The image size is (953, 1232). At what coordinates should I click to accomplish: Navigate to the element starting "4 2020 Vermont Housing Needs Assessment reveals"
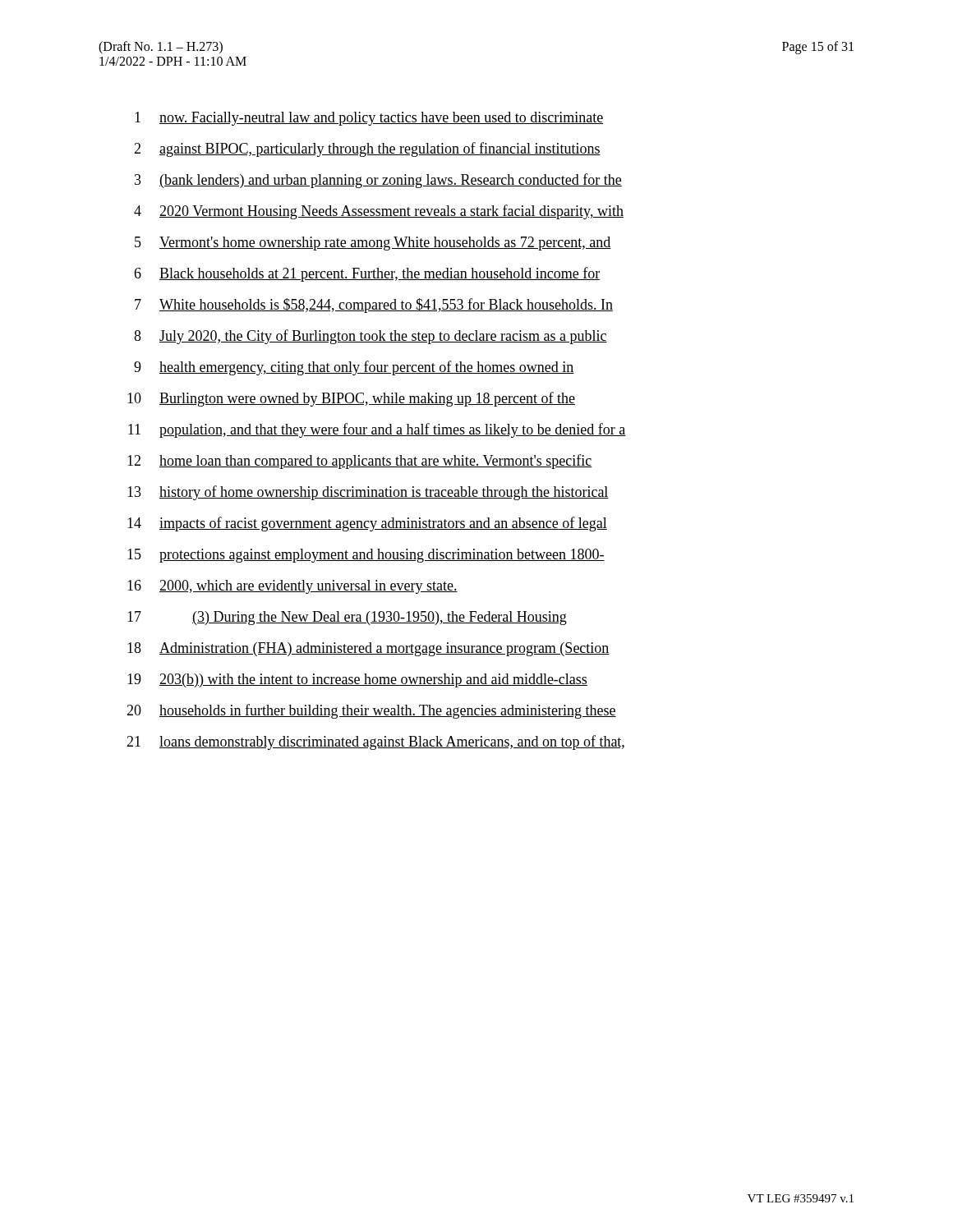coord(476,212)
